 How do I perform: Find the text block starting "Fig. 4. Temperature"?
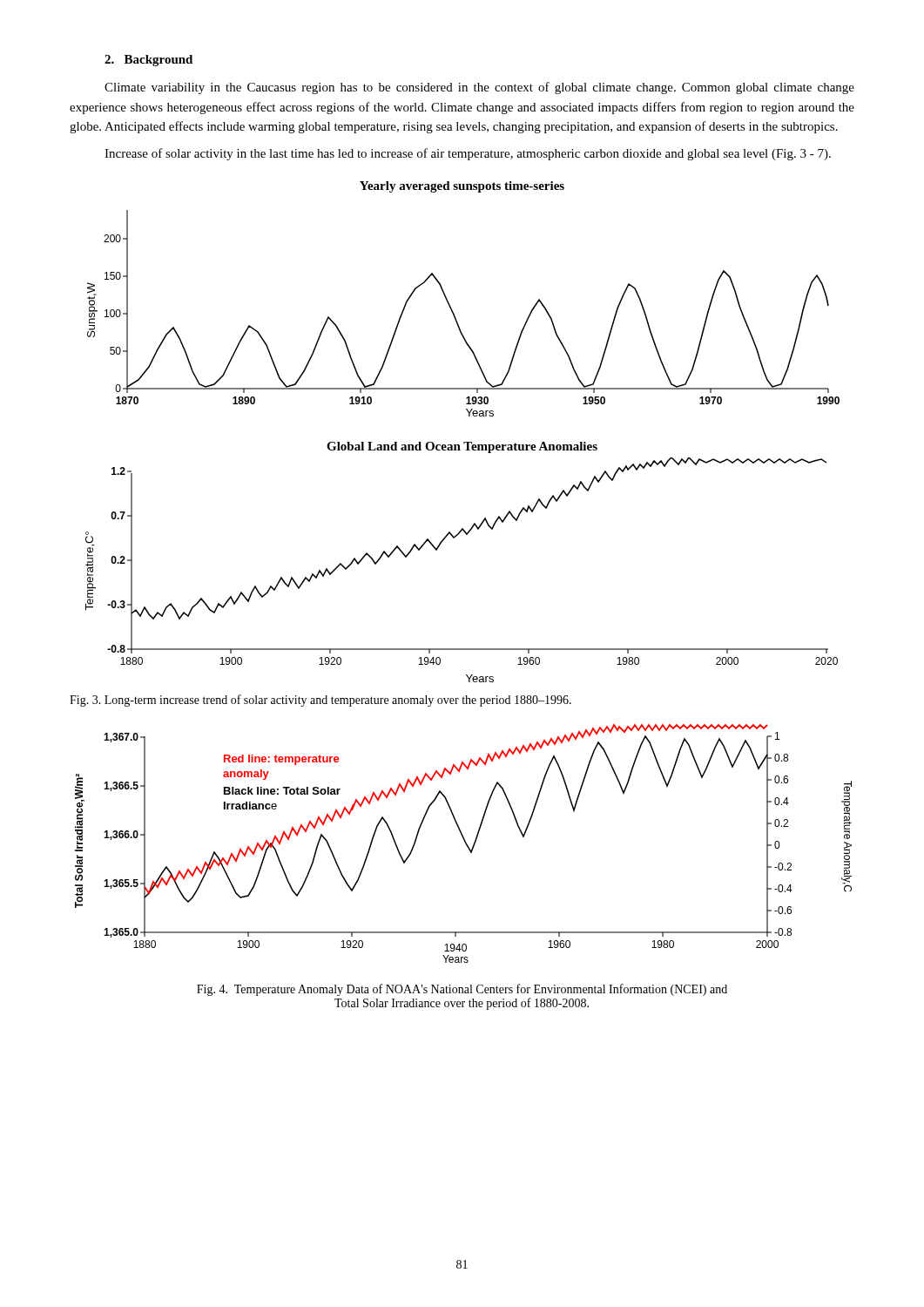point(462,996)
